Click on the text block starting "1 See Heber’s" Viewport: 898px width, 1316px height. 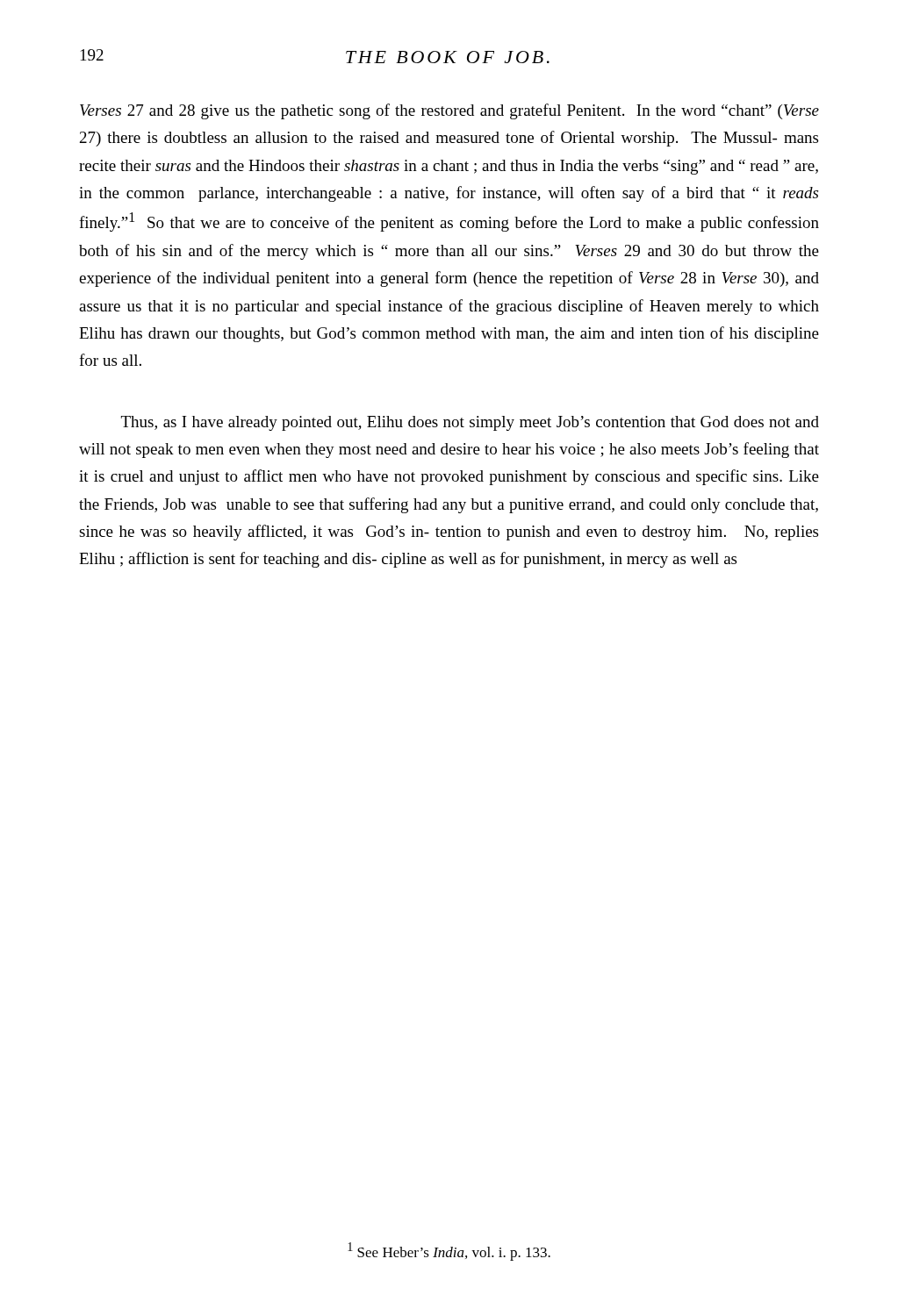click(x=449, y=1250)
